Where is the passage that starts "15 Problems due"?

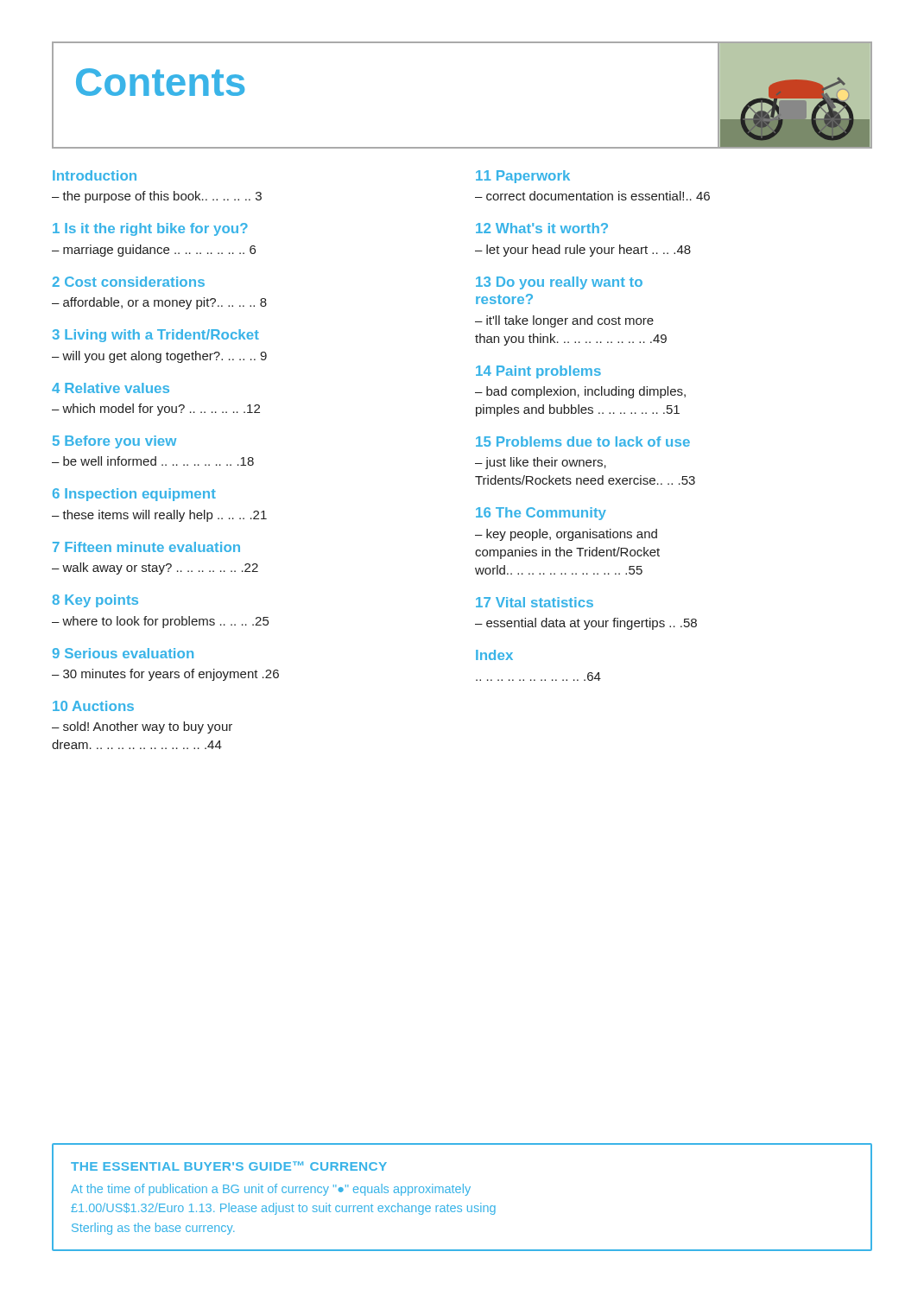click(x=583, y=442)
